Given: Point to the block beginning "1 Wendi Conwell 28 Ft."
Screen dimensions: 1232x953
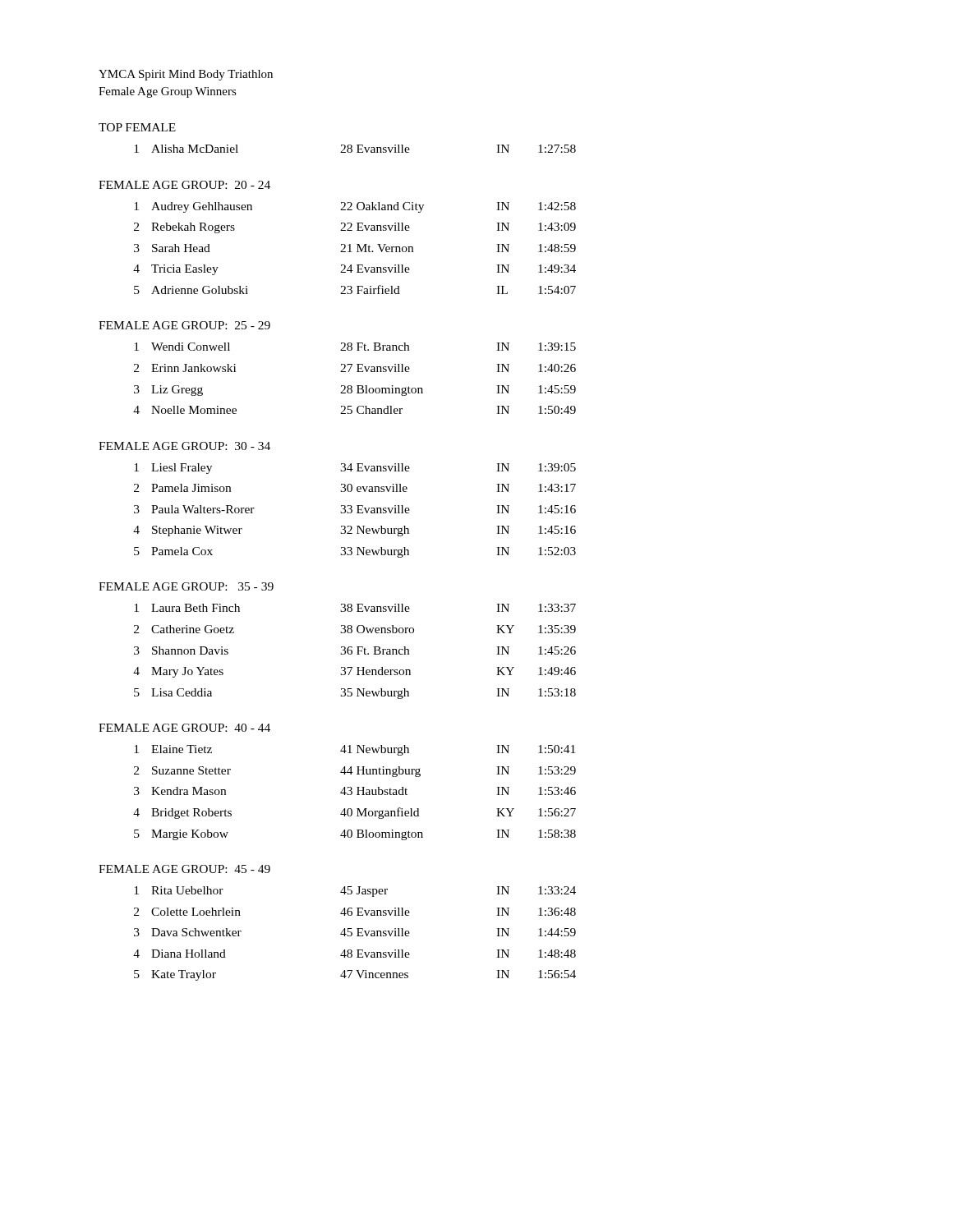Looking at the screenshot, I should [x=359, y=347].
